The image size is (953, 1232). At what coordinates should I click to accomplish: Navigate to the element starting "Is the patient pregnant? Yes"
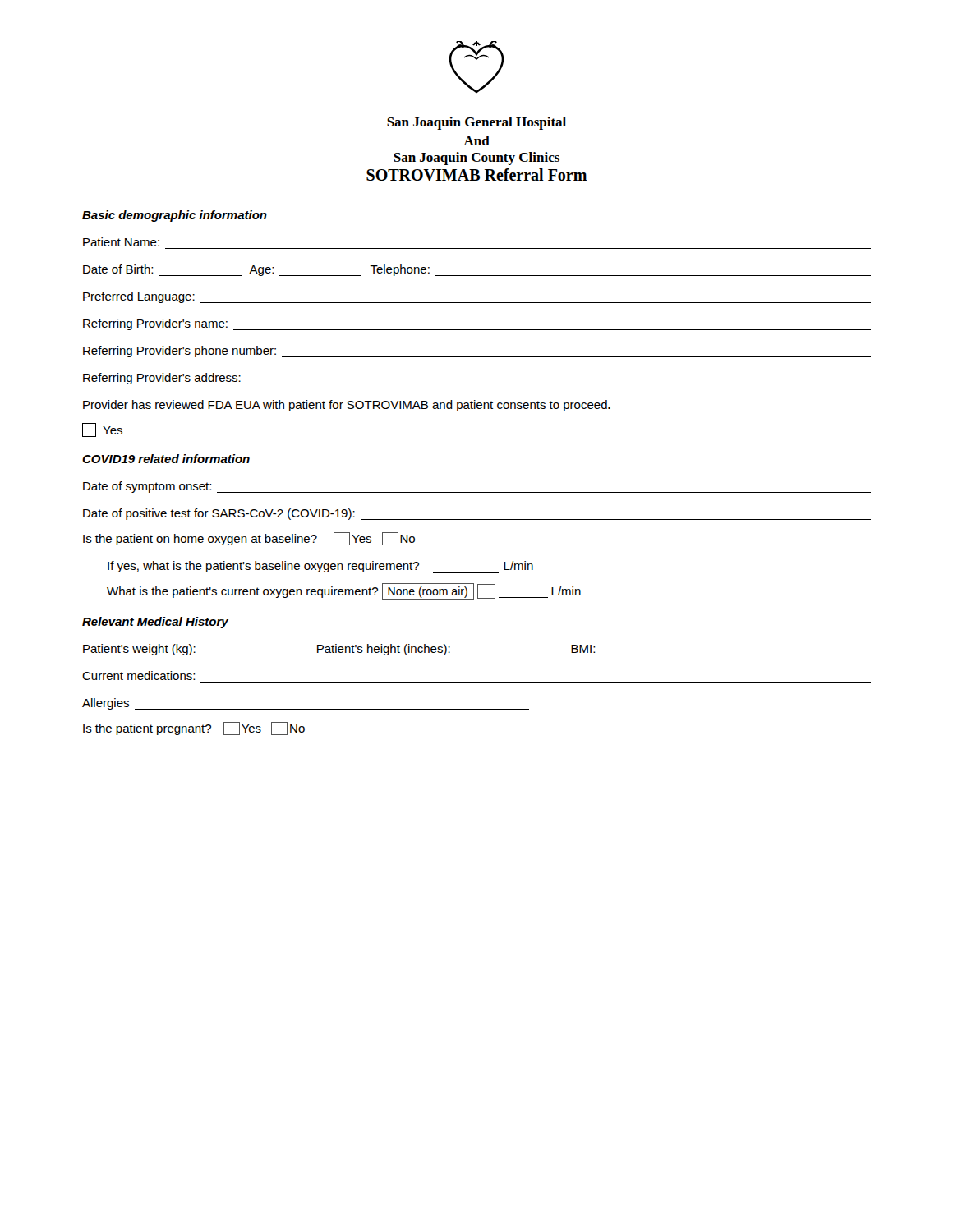click(194, 728)
